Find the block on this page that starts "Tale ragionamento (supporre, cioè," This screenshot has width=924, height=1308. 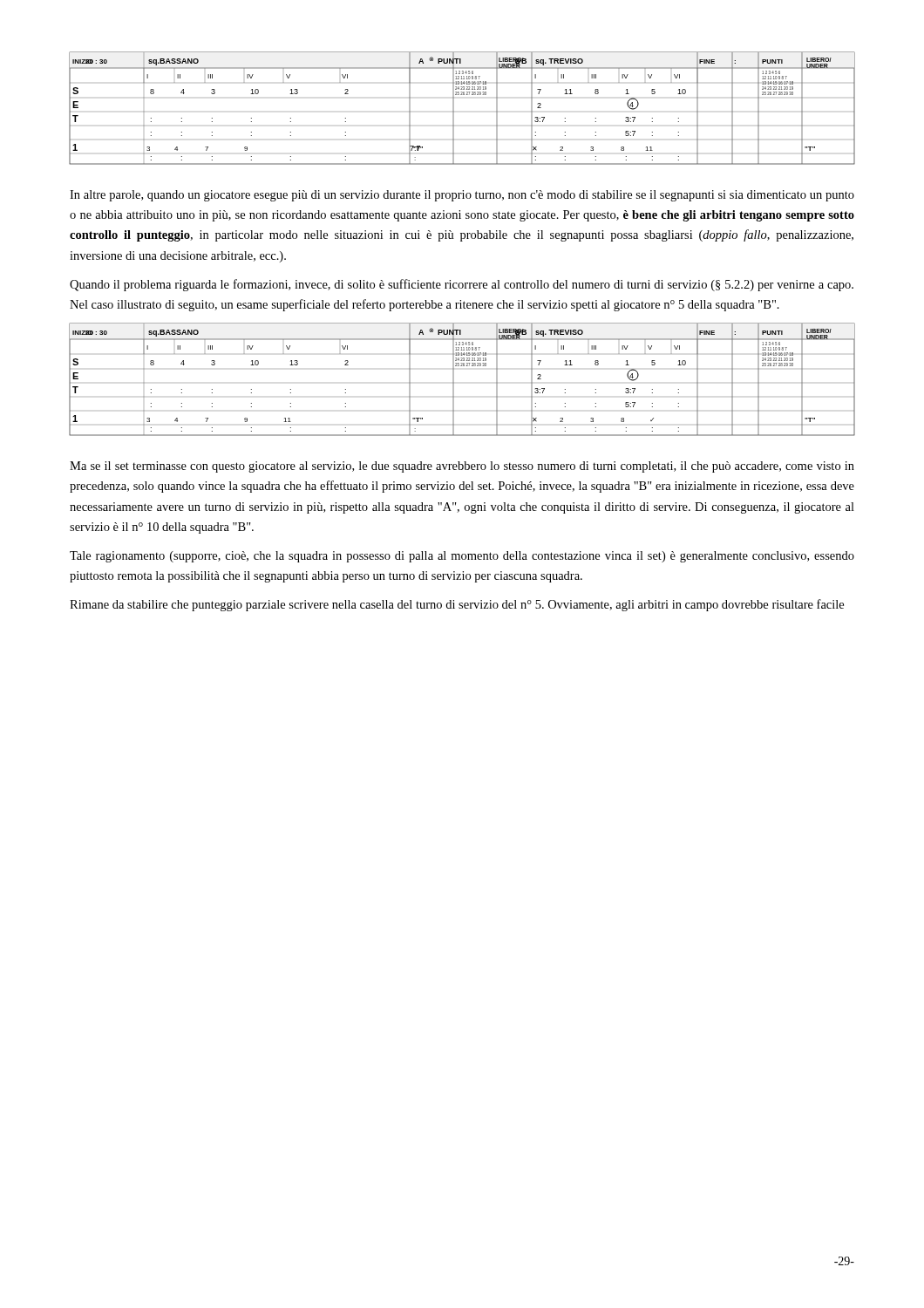click(462, 565)
